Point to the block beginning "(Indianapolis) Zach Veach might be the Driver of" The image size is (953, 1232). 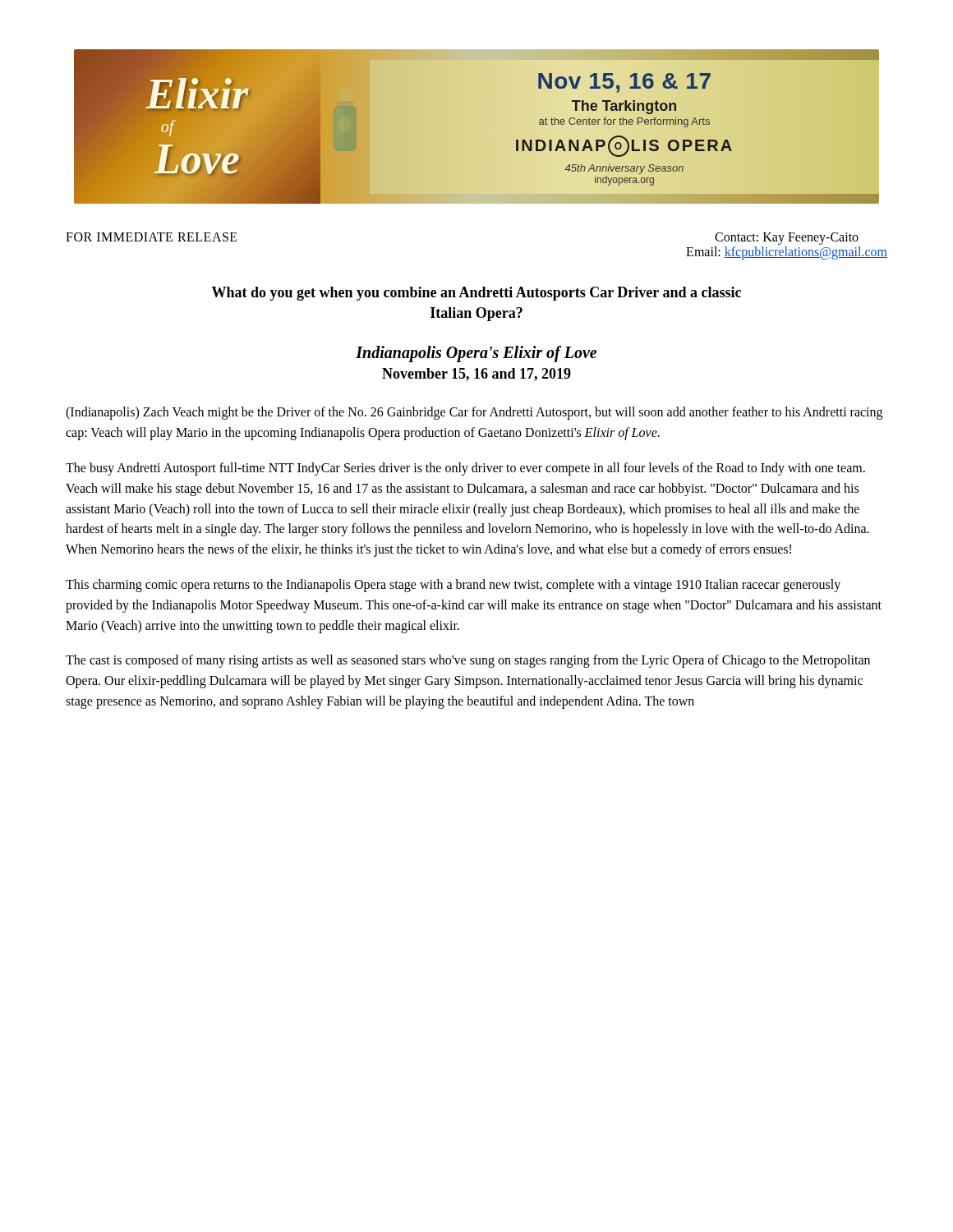tap(474, 422)
